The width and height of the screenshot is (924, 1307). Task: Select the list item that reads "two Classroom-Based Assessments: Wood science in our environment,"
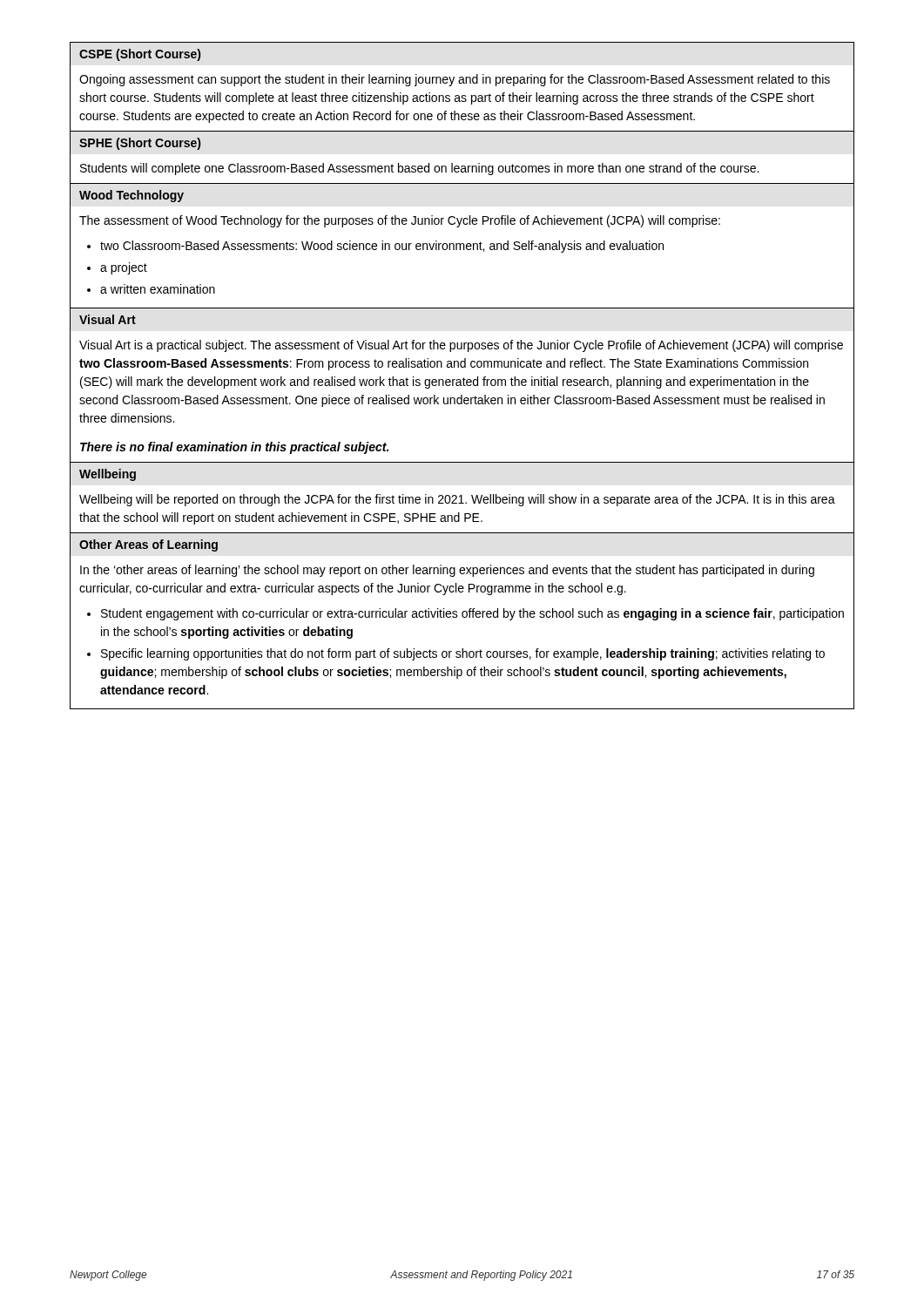point(382,246)
